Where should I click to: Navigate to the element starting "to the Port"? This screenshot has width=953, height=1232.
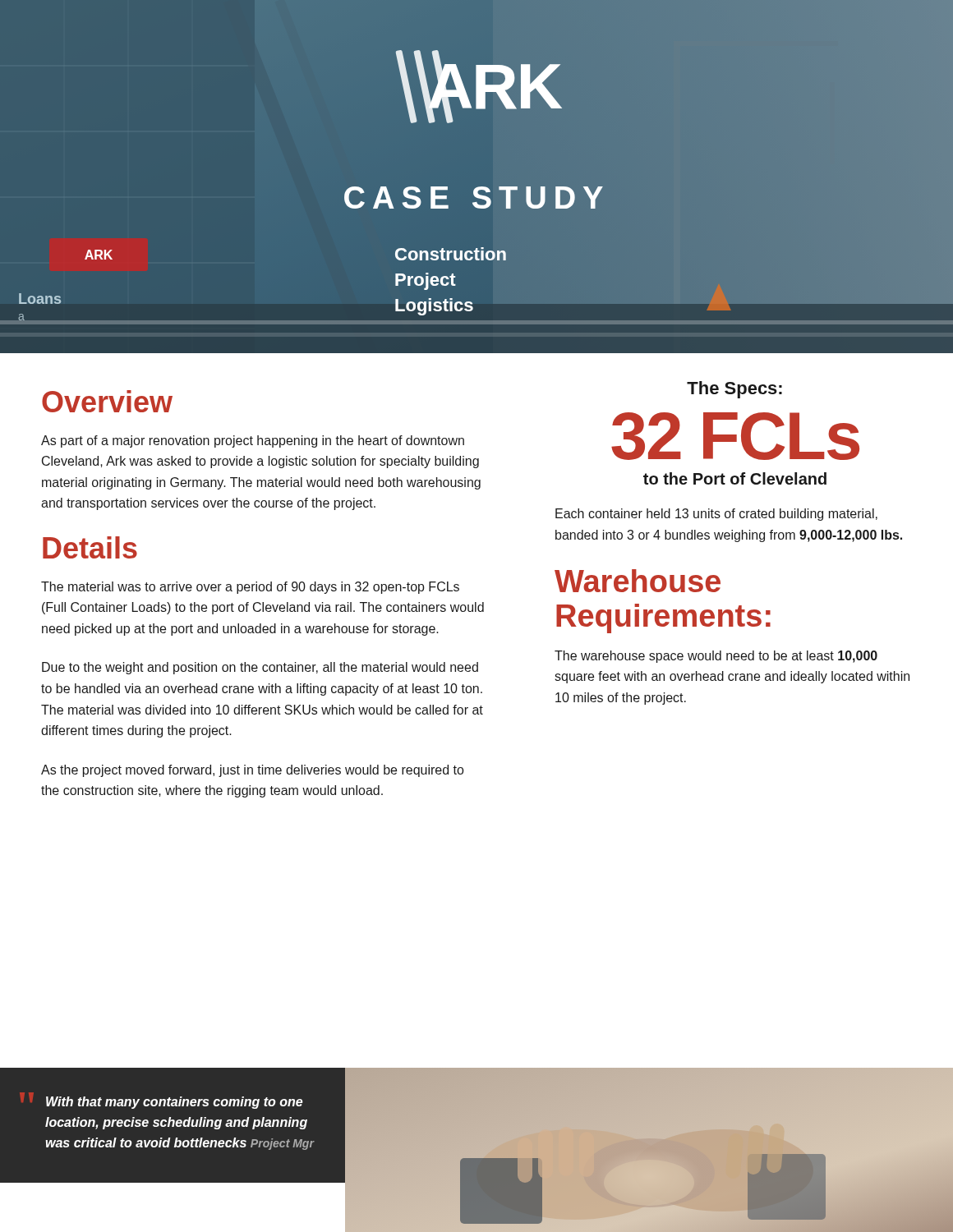coord(735,479)
